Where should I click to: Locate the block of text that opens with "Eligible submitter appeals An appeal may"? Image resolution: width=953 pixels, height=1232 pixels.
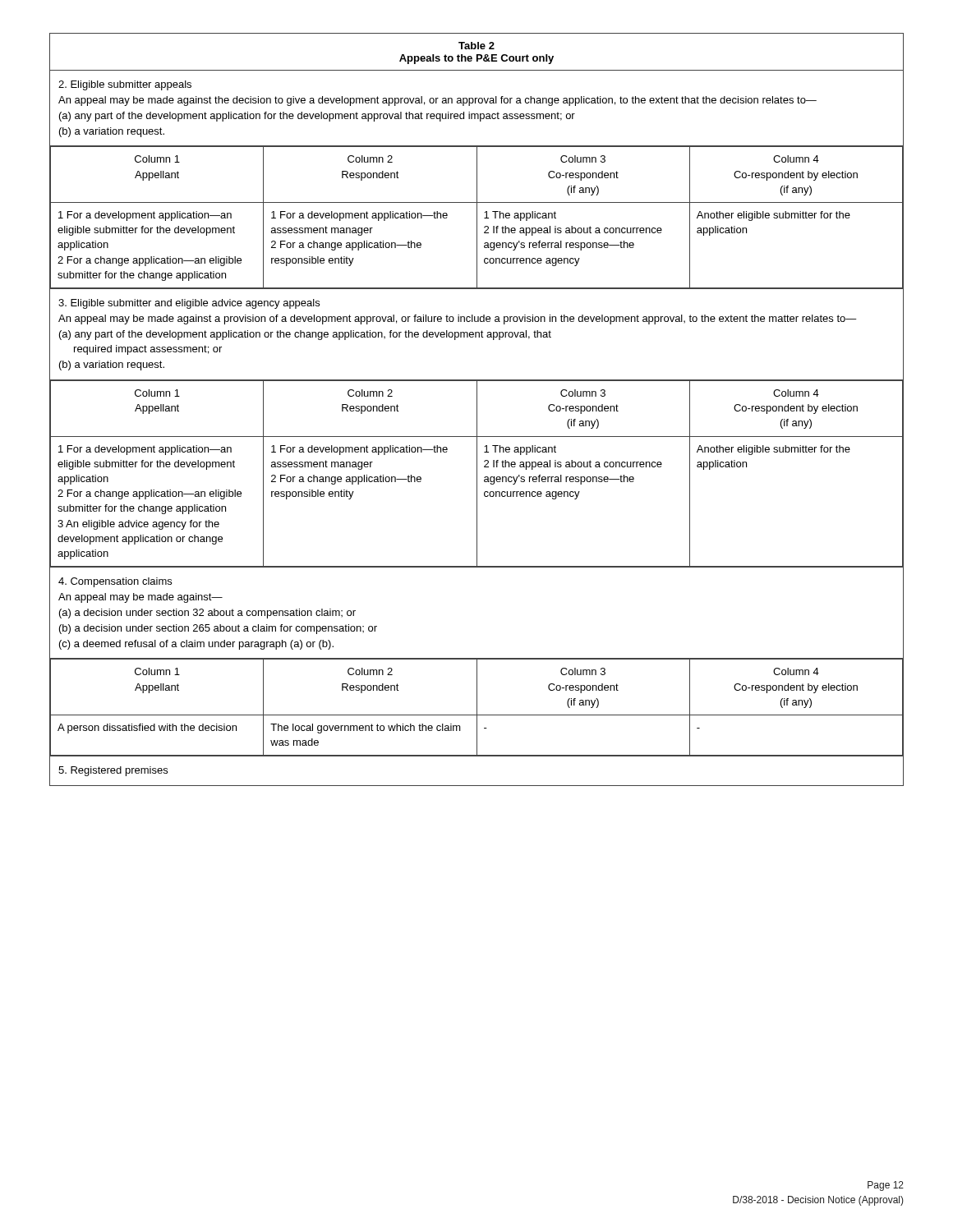click(x=437, y=107)
